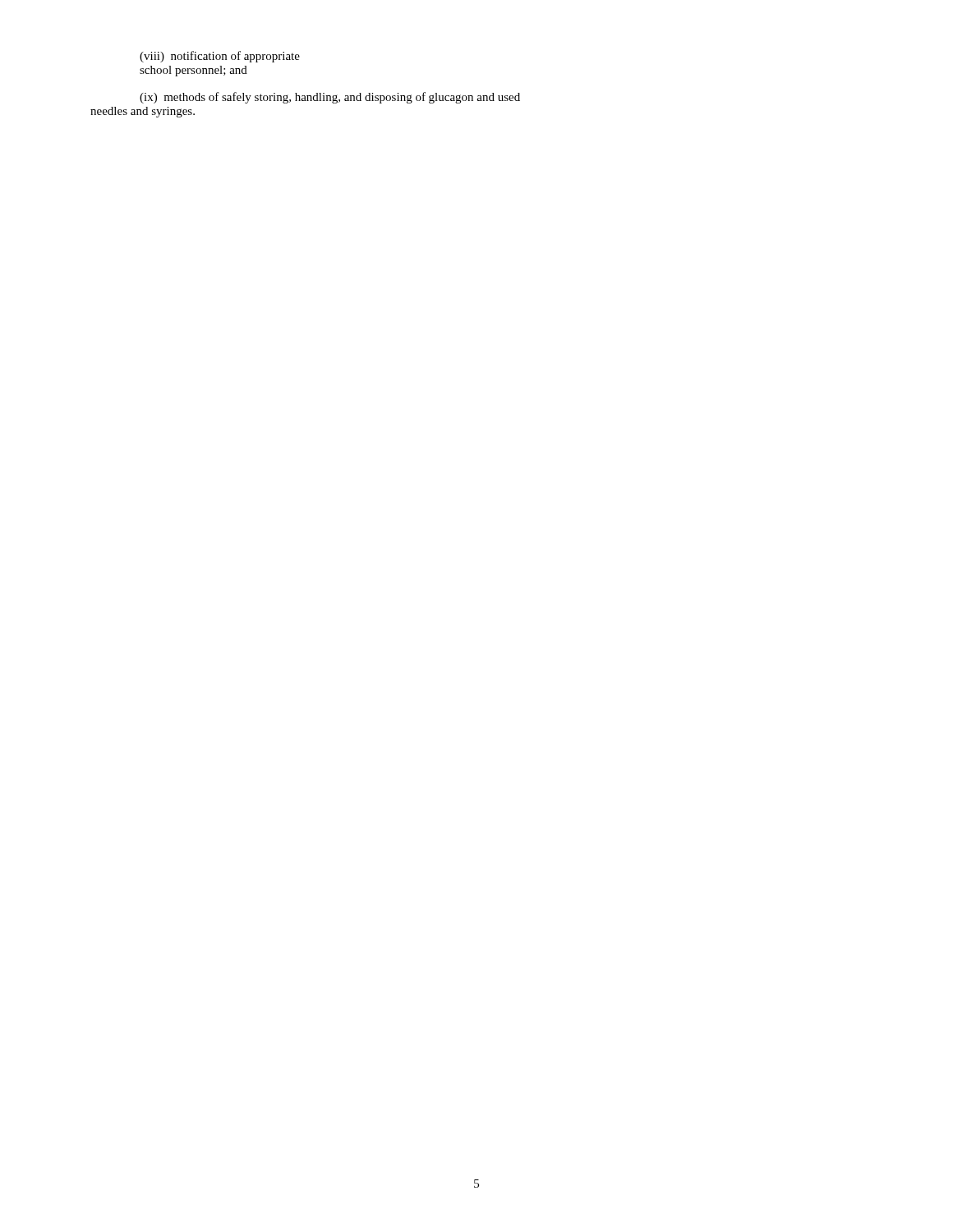The height and width of the screenshot is (1232, 953).
Task: Point to the passage starting "(viii) notification of appropriate"
Action: pyautogui.click(x=205, y=63)
